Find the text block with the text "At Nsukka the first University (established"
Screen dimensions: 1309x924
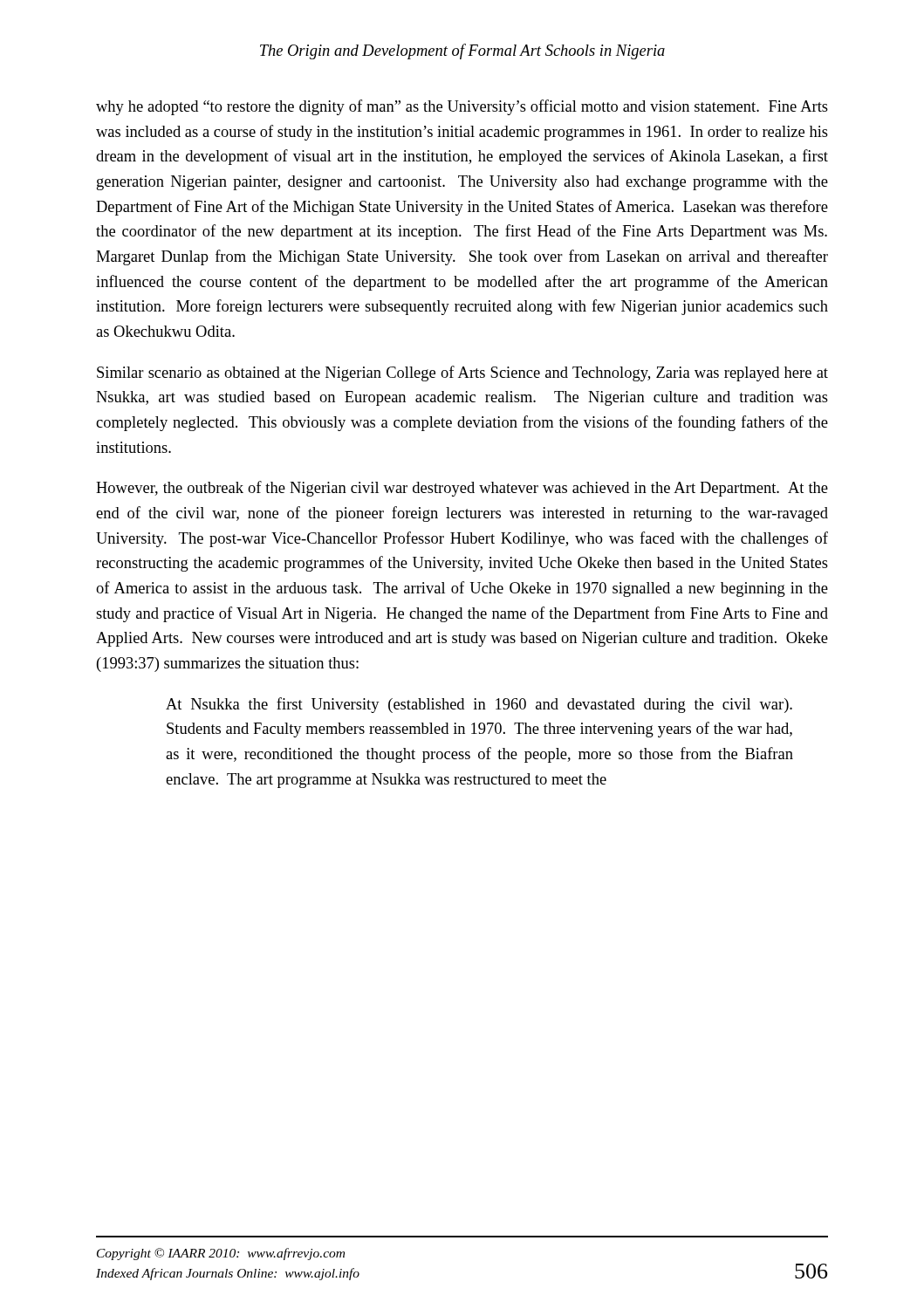(x=479, y=742)
